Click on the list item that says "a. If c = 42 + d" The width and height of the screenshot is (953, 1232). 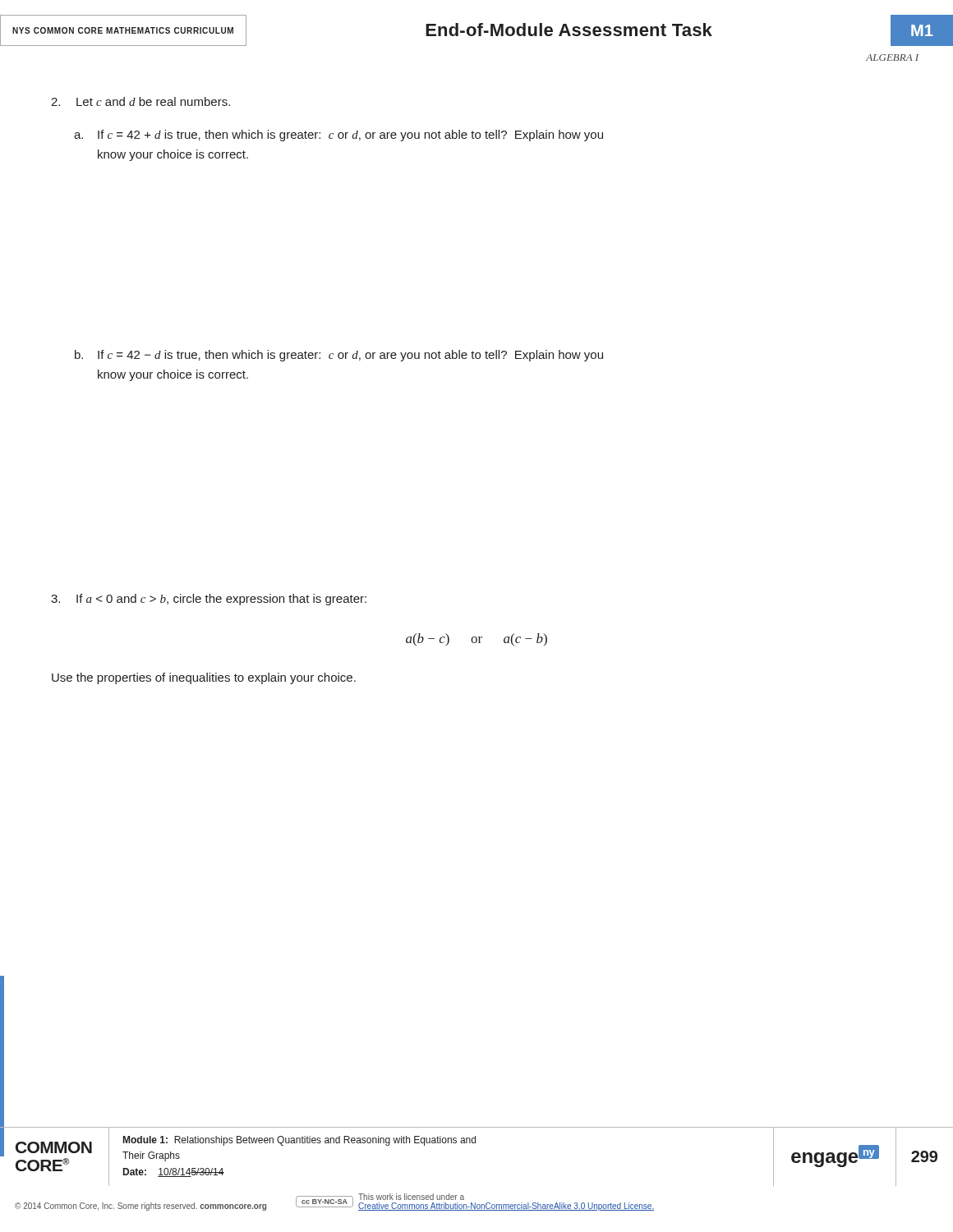tap(339, 145)
